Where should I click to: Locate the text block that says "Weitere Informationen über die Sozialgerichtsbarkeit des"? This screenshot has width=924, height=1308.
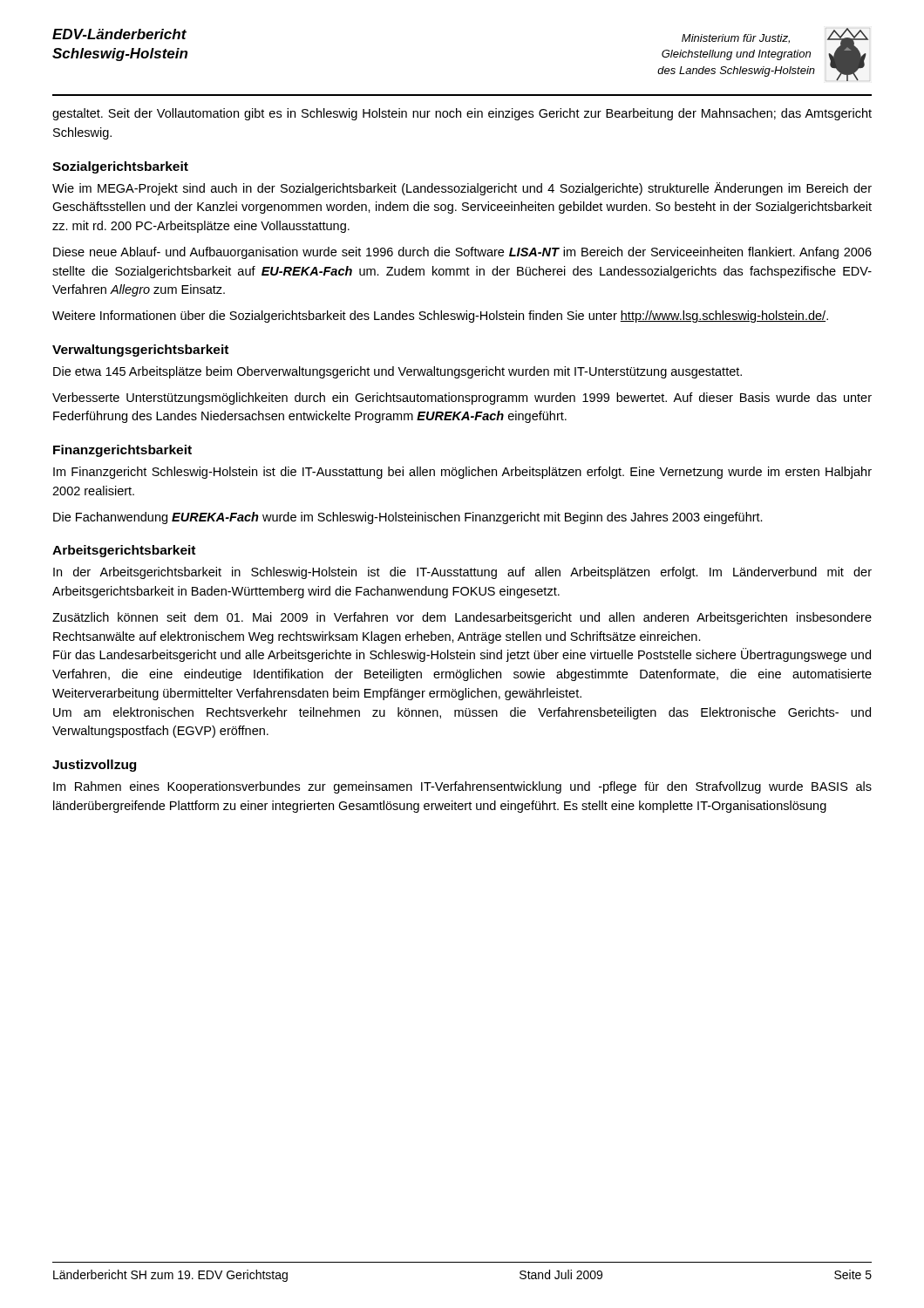tap(441, 316)
